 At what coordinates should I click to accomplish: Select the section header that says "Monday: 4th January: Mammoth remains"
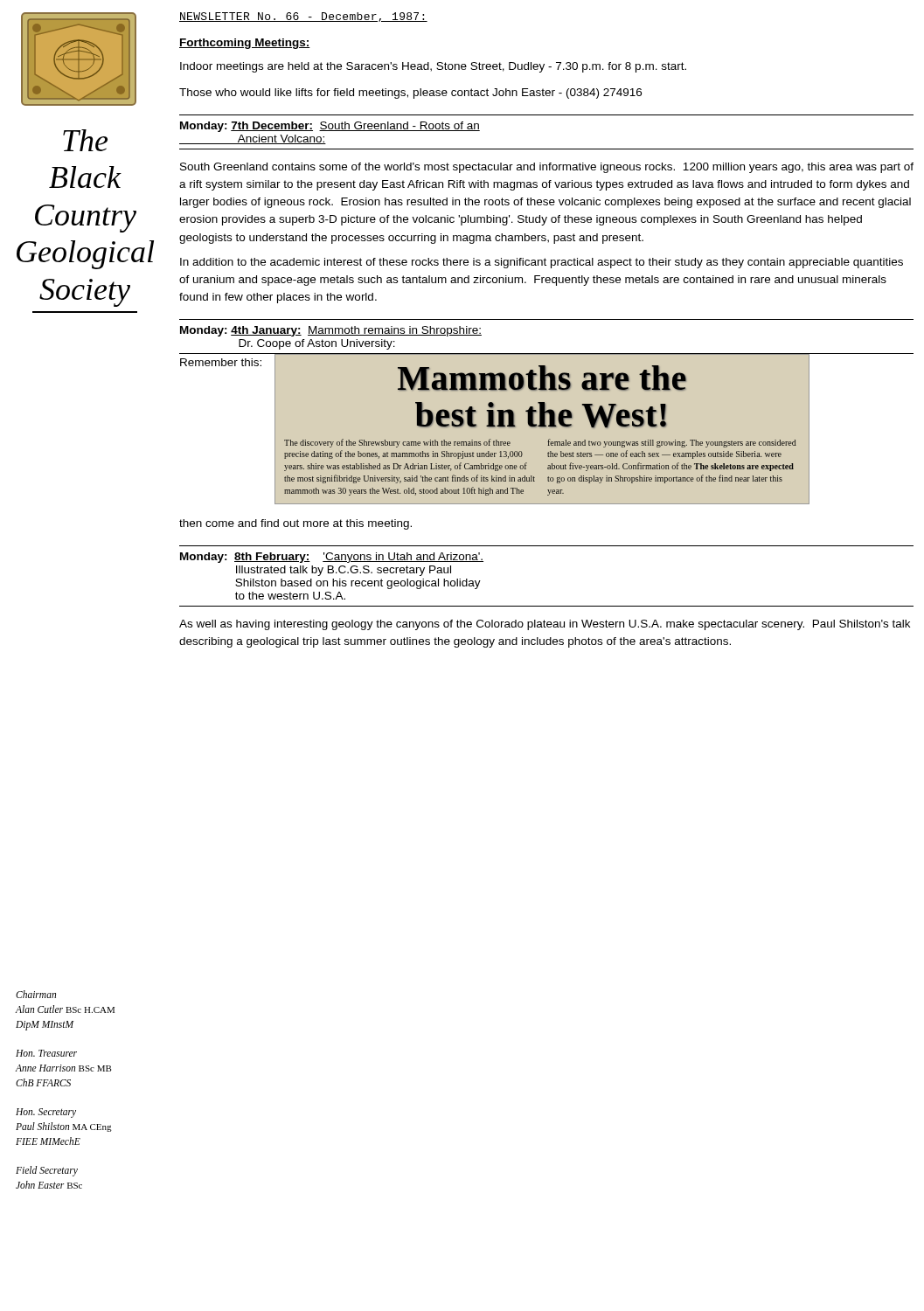click(330, 336)
